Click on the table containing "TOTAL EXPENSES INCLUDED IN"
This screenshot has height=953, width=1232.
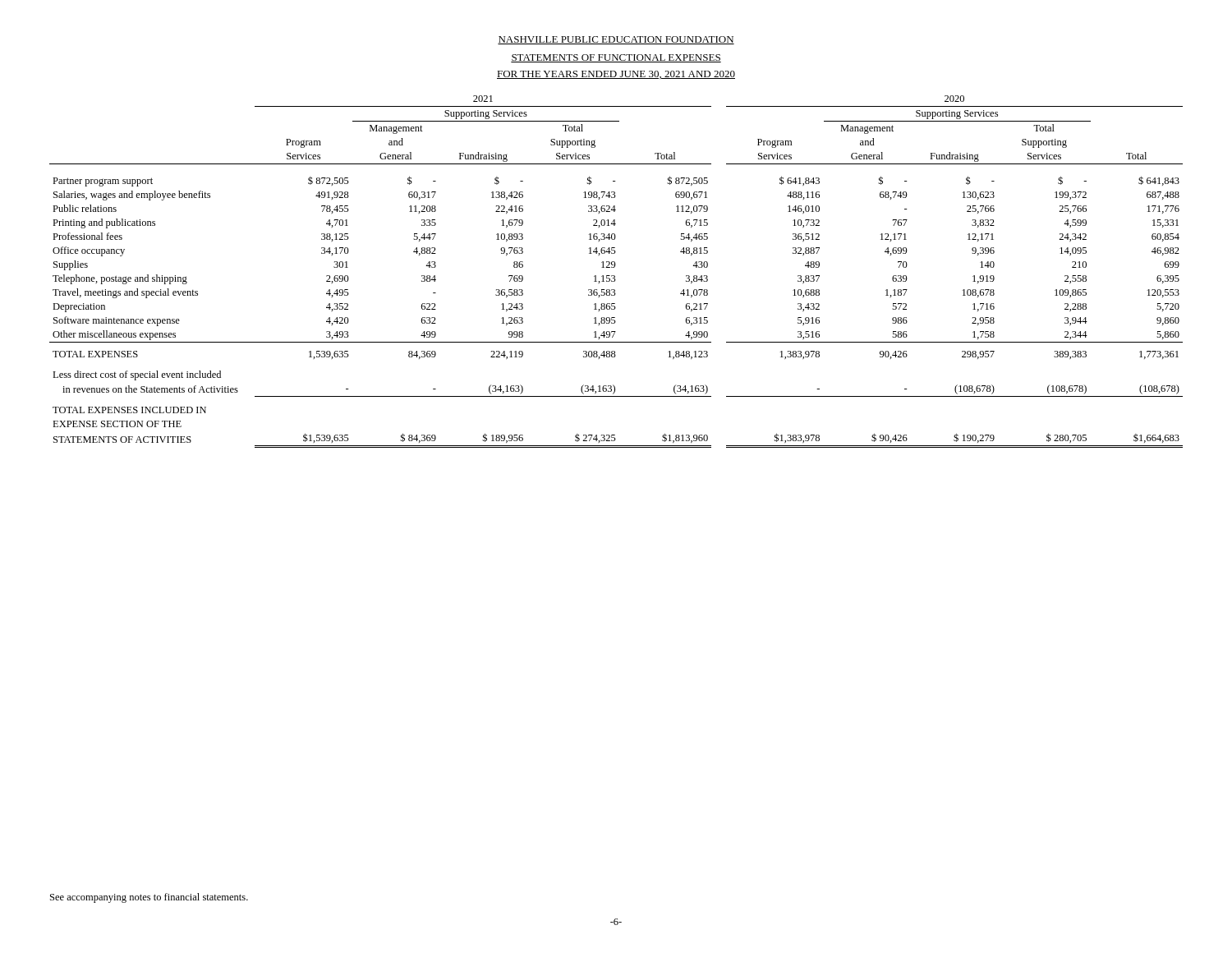pos(616,270)
